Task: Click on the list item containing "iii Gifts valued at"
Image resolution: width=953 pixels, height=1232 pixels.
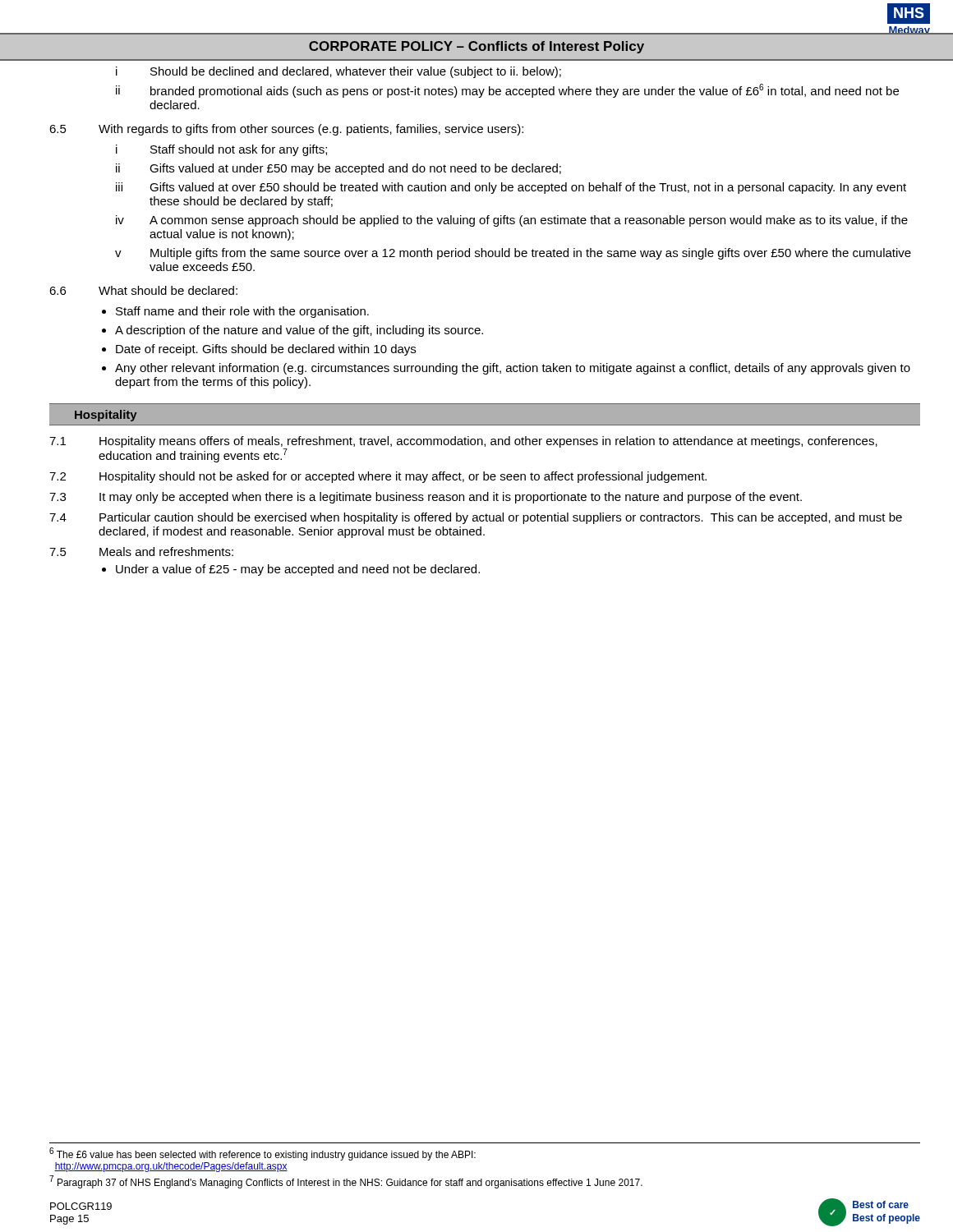Action: [518, 194]
